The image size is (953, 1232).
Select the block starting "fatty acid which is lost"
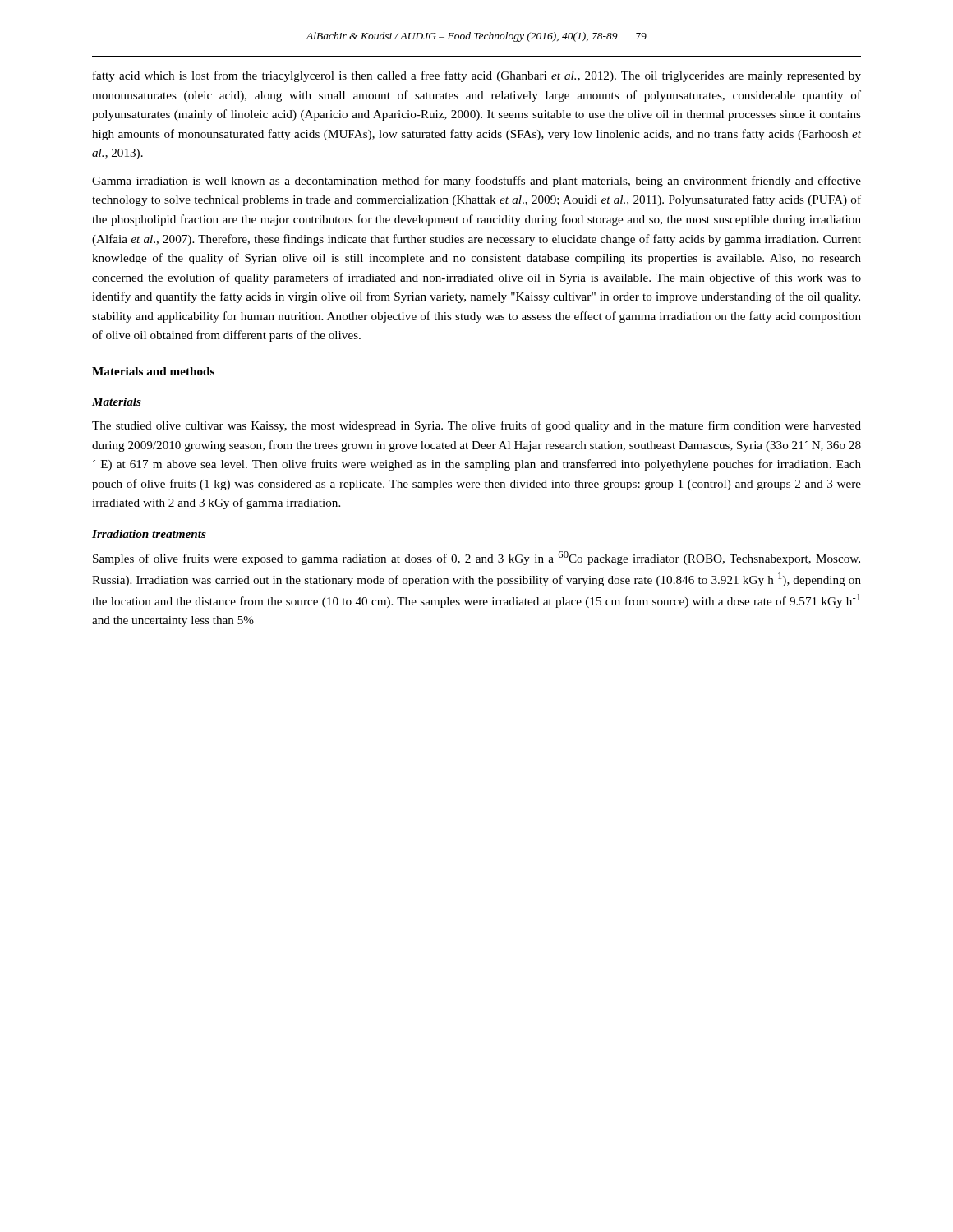tap(476, 114)
